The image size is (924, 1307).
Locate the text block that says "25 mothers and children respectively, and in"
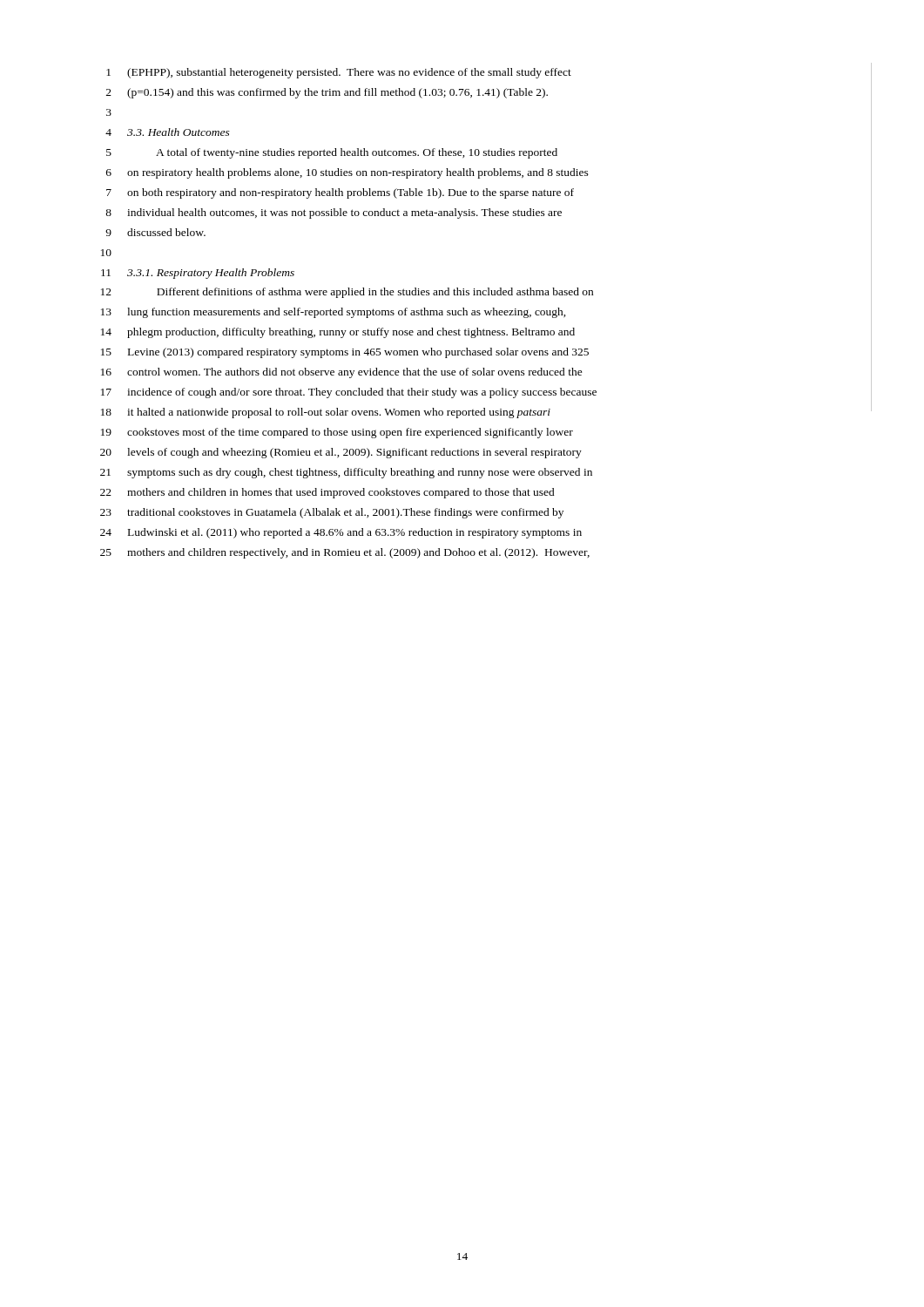(444, 553)
